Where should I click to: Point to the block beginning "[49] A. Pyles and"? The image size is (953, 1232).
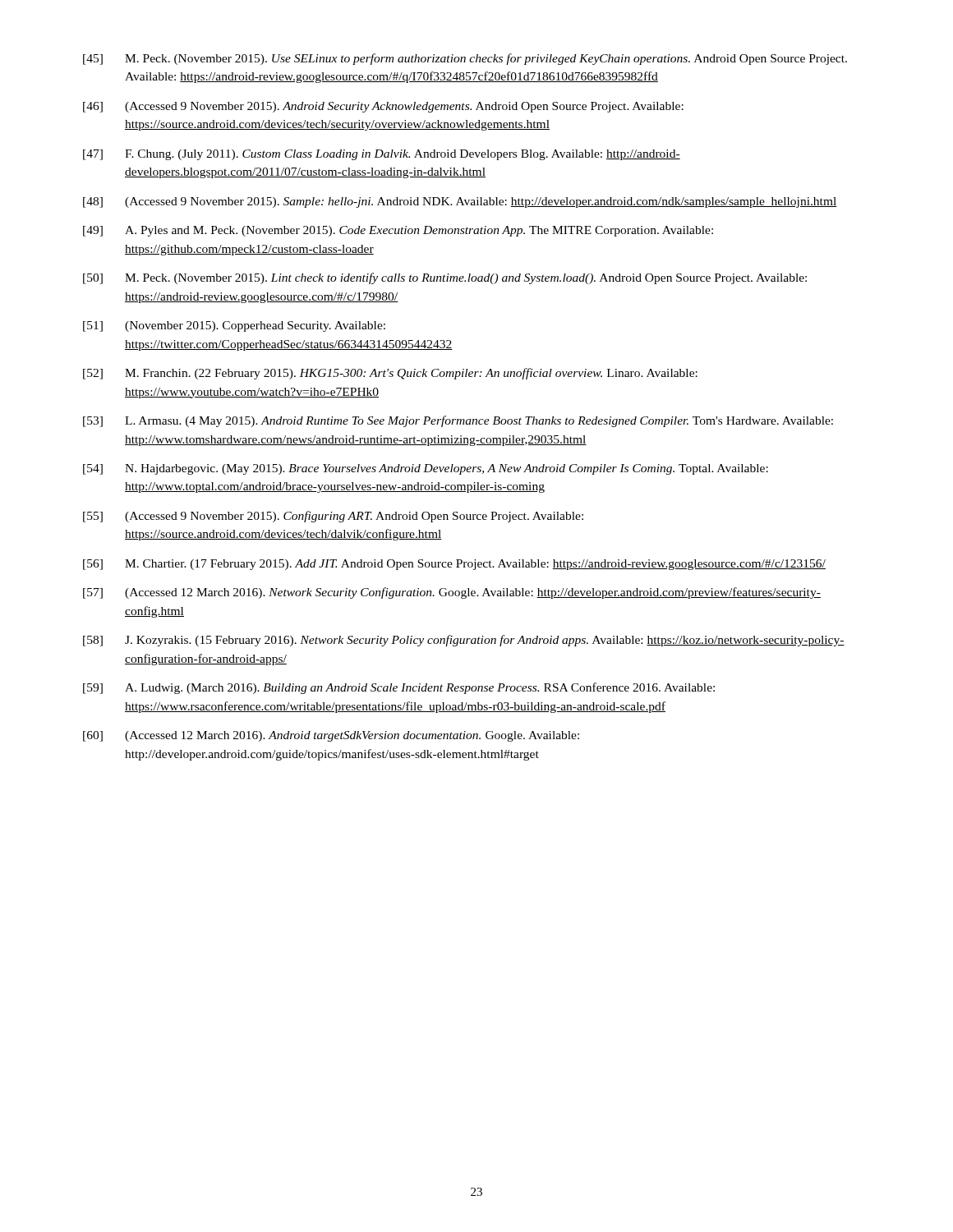(x=476, y=240)
